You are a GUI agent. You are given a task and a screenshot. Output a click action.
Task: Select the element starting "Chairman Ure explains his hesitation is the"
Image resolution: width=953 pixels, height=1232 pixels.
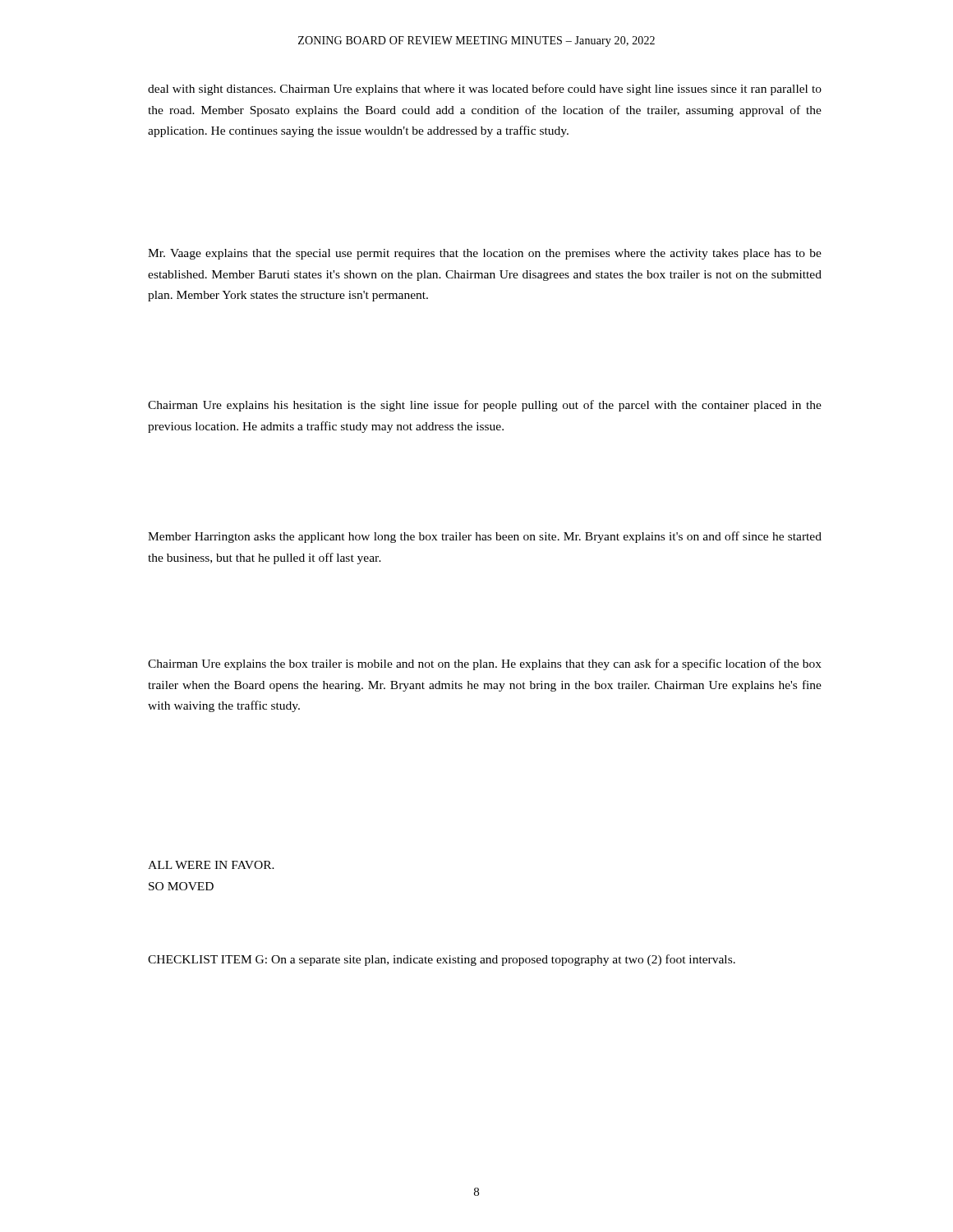485,415
